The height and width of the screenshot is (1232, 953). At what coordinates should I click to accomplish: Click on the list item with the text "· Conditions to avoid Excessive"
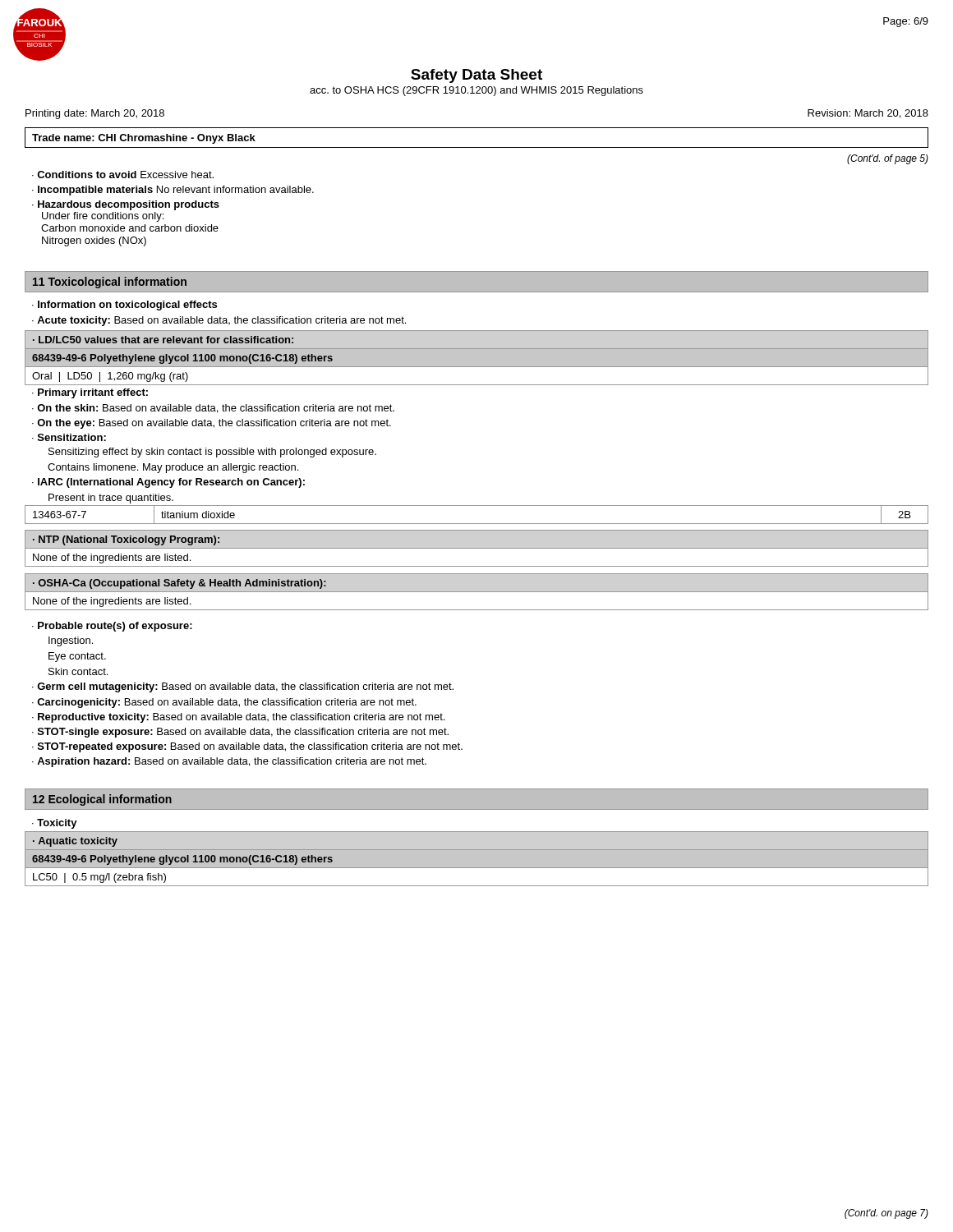coord(123,175)
